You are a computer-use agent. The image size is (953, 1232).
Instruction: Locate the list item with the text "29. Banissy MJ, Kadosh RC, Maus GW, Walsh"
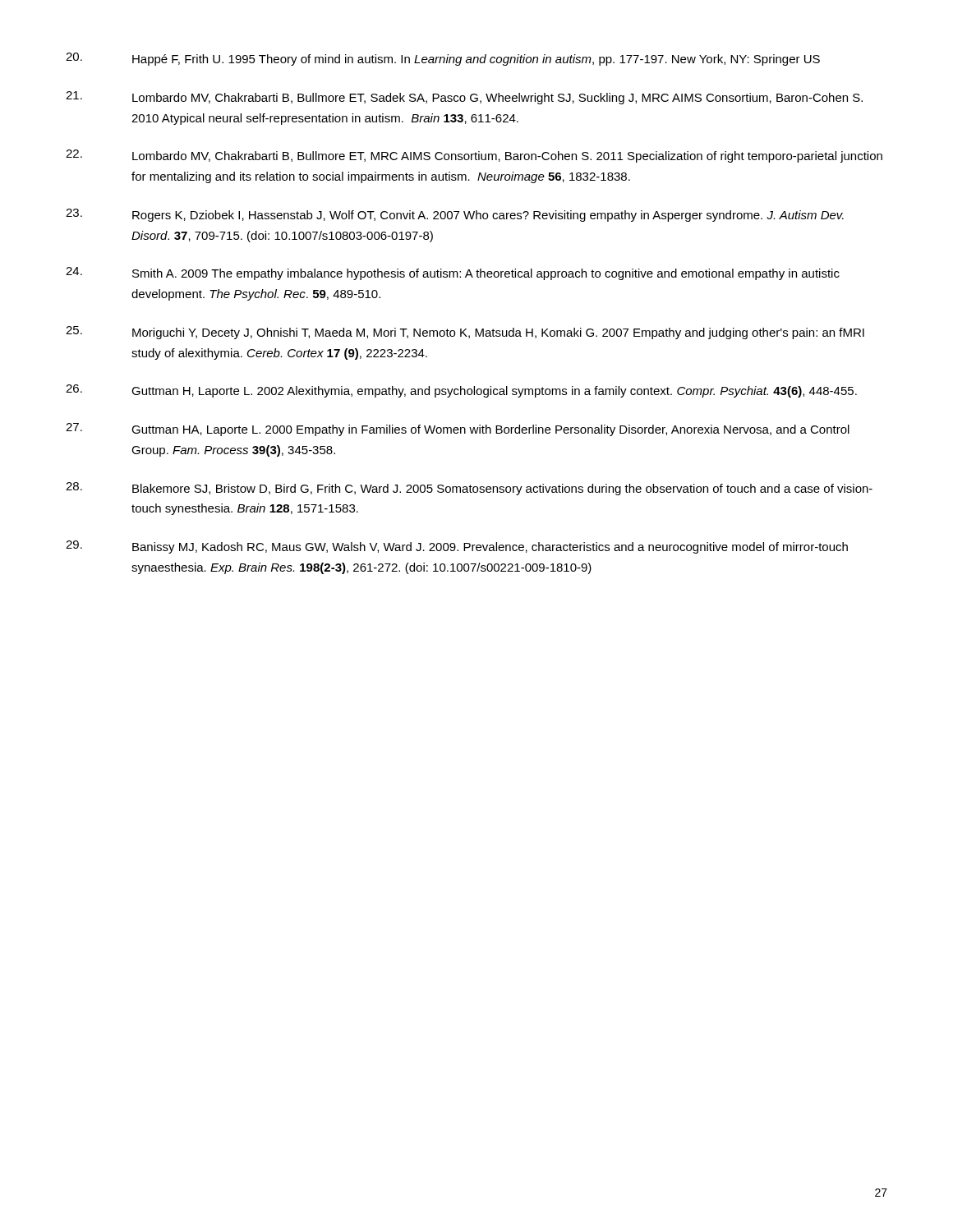476,557
